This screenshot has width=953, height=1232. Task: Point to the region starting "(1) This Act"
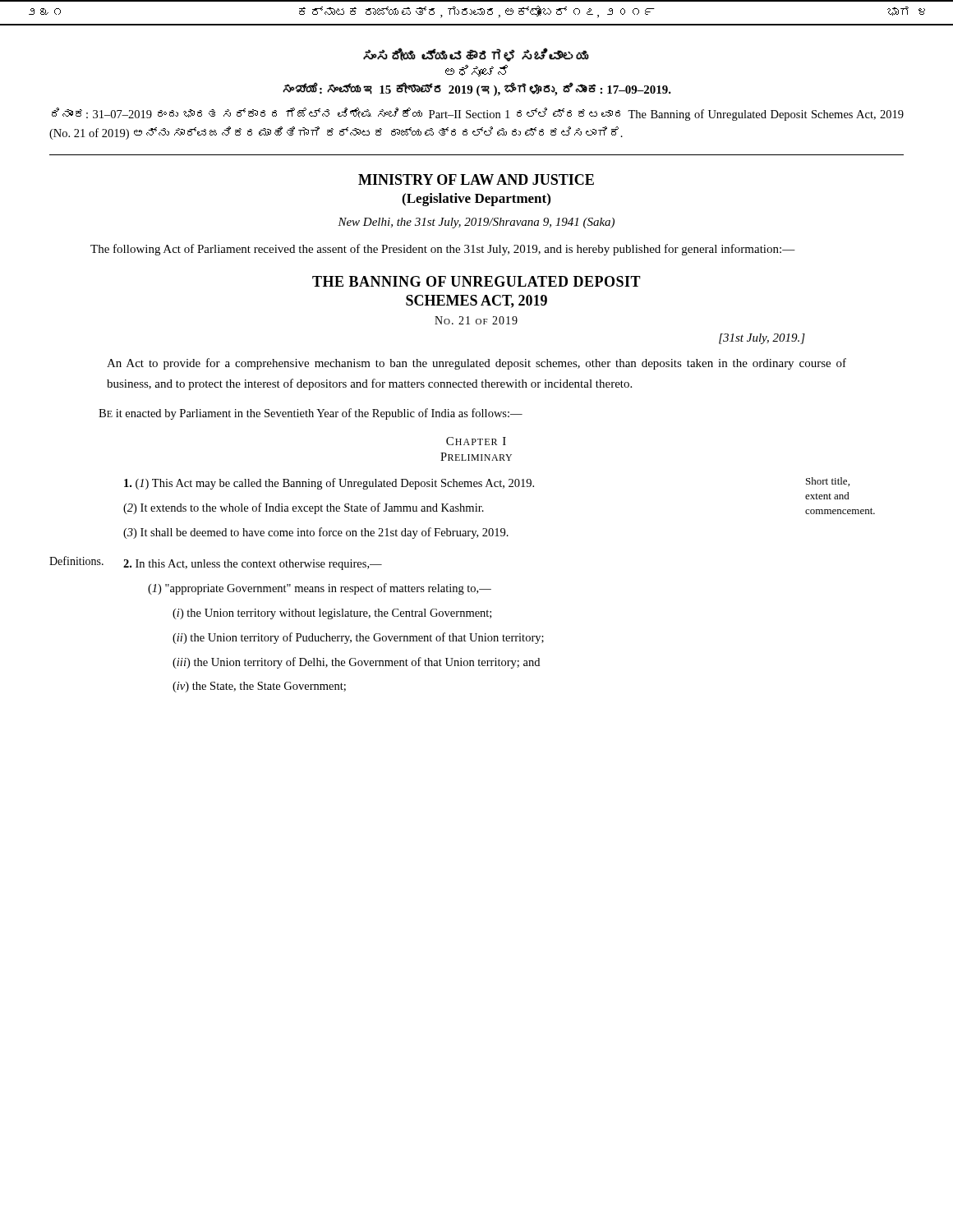coord(476,511)
